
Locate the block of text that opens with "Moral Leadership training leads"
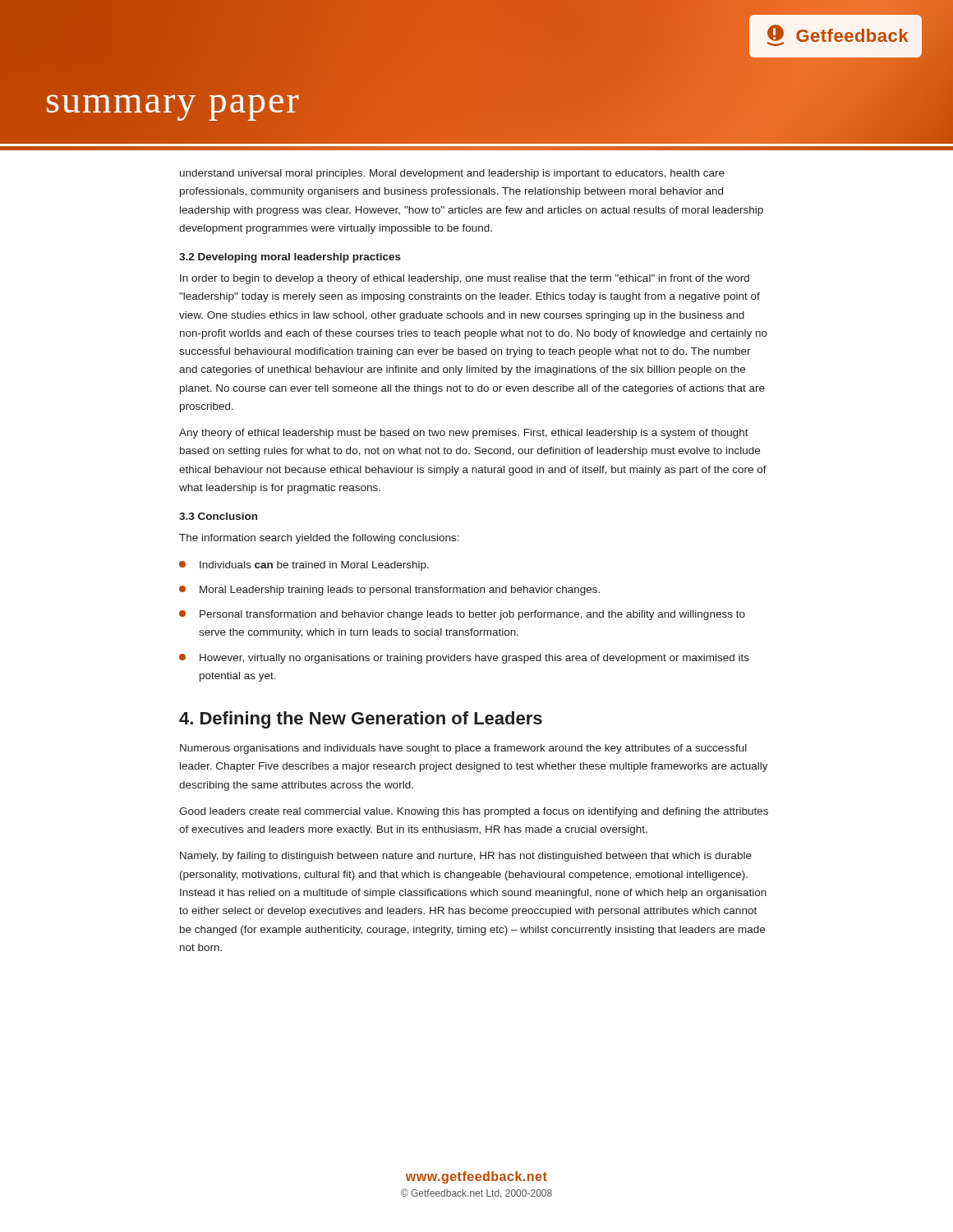pos(390,590)
